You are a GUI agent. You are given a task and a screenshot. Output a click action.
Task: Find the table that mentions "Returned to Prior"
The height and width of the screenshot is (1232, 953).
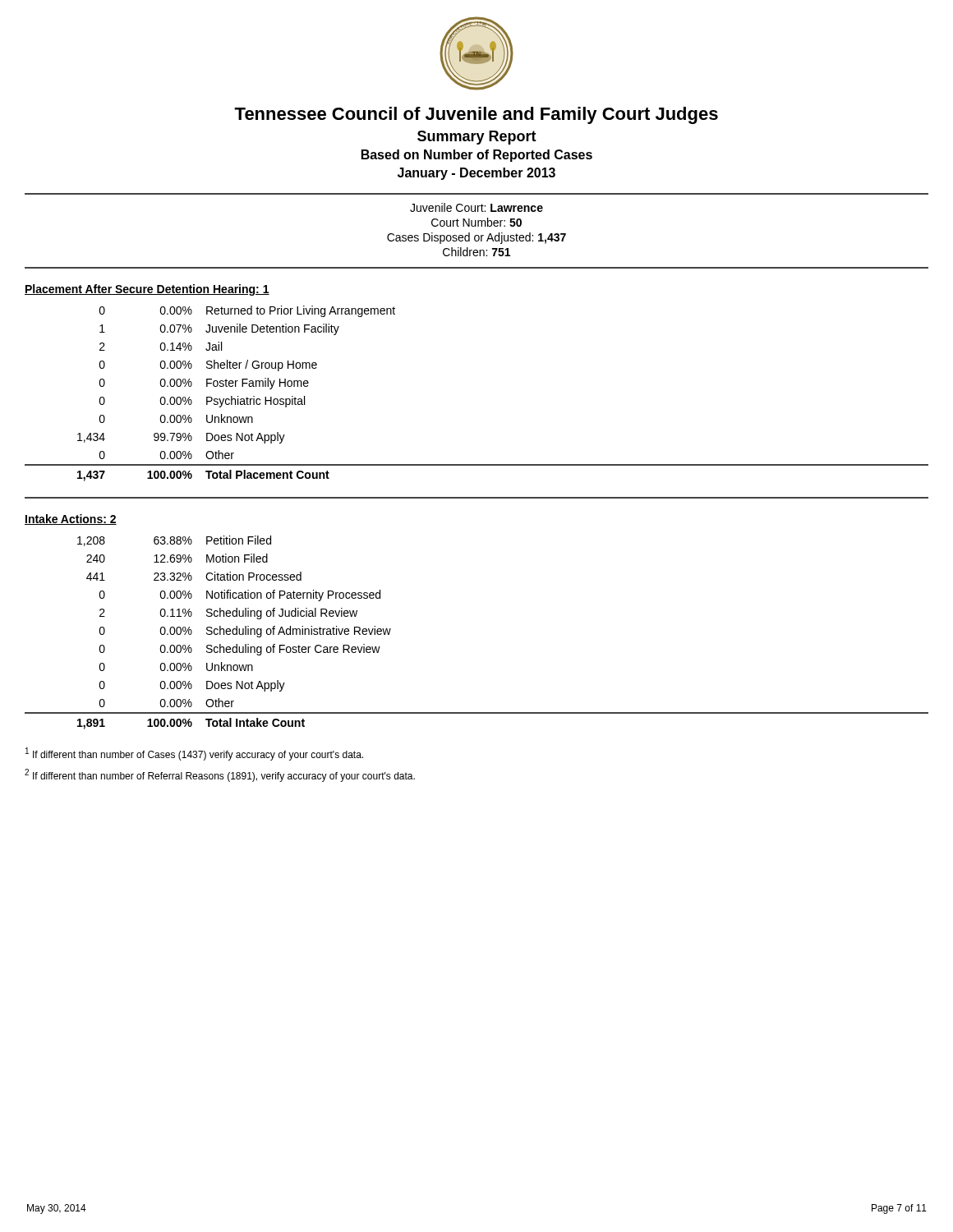point(476,393)
